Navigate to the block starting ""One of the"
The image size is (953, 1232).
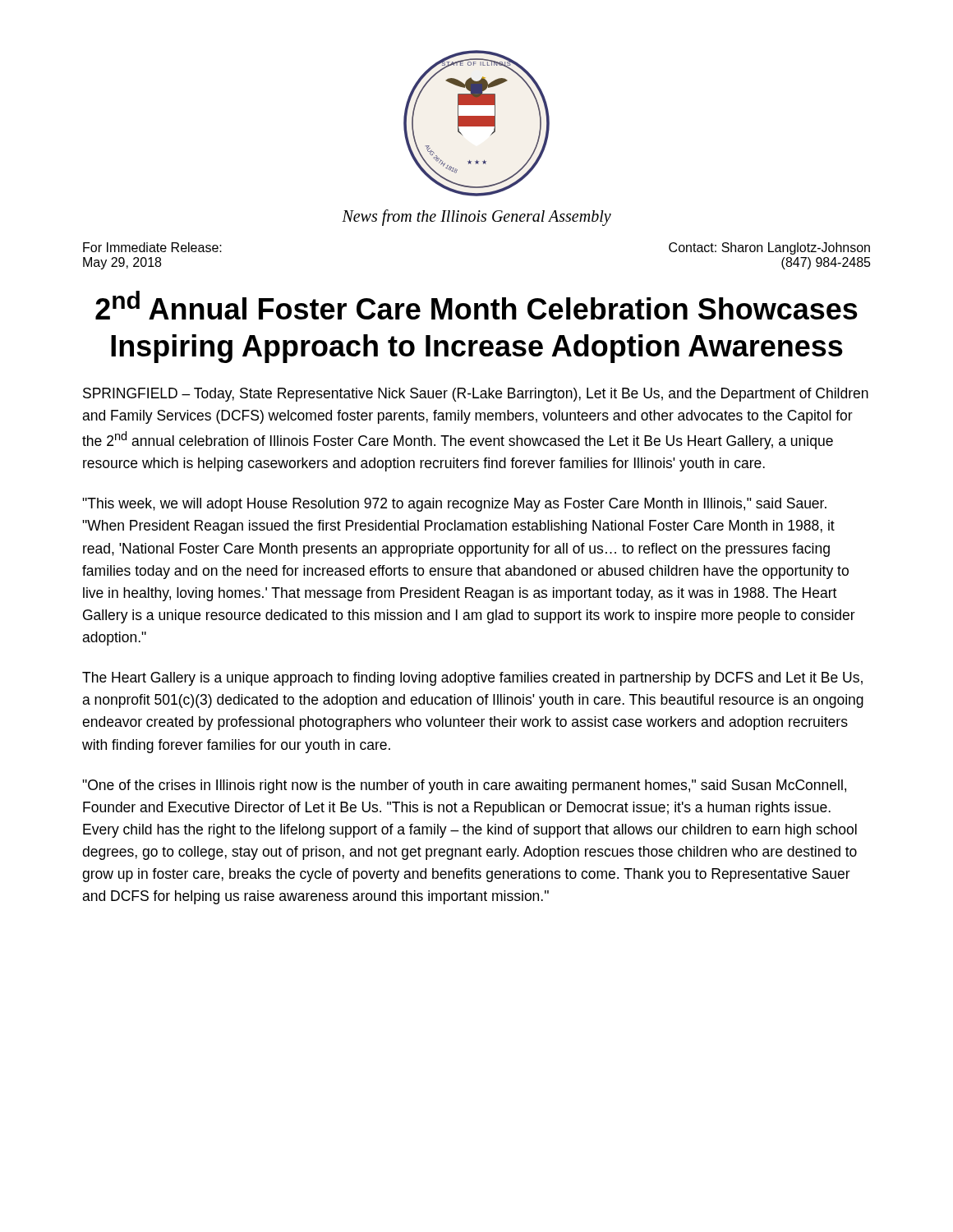tap(470, 841)
